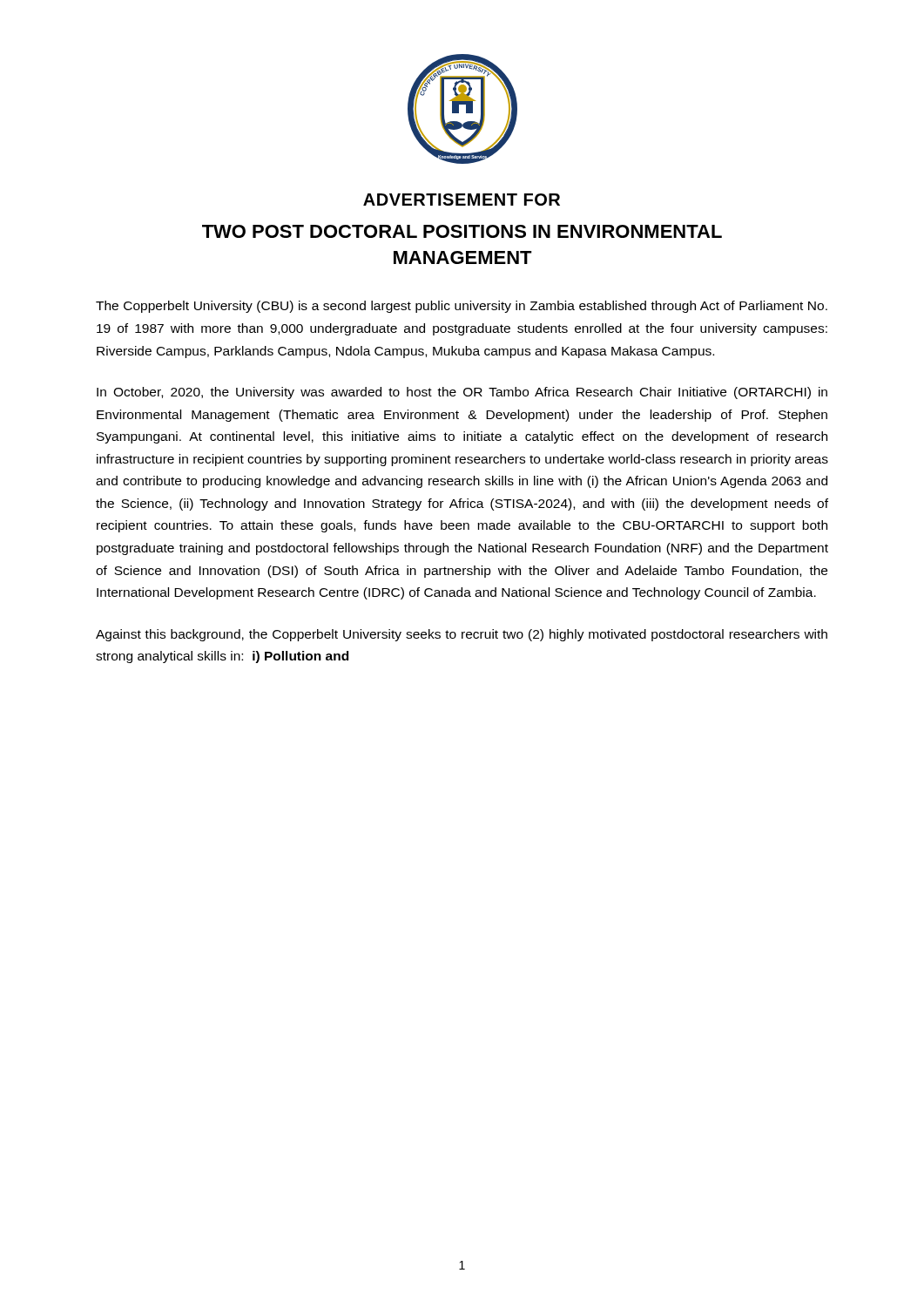Navigate to the text block starting "ADVERTISEMENT FOR"
Image resolution: width=924 pixels, height=1307 pixels.
click(x=462, y=200)
